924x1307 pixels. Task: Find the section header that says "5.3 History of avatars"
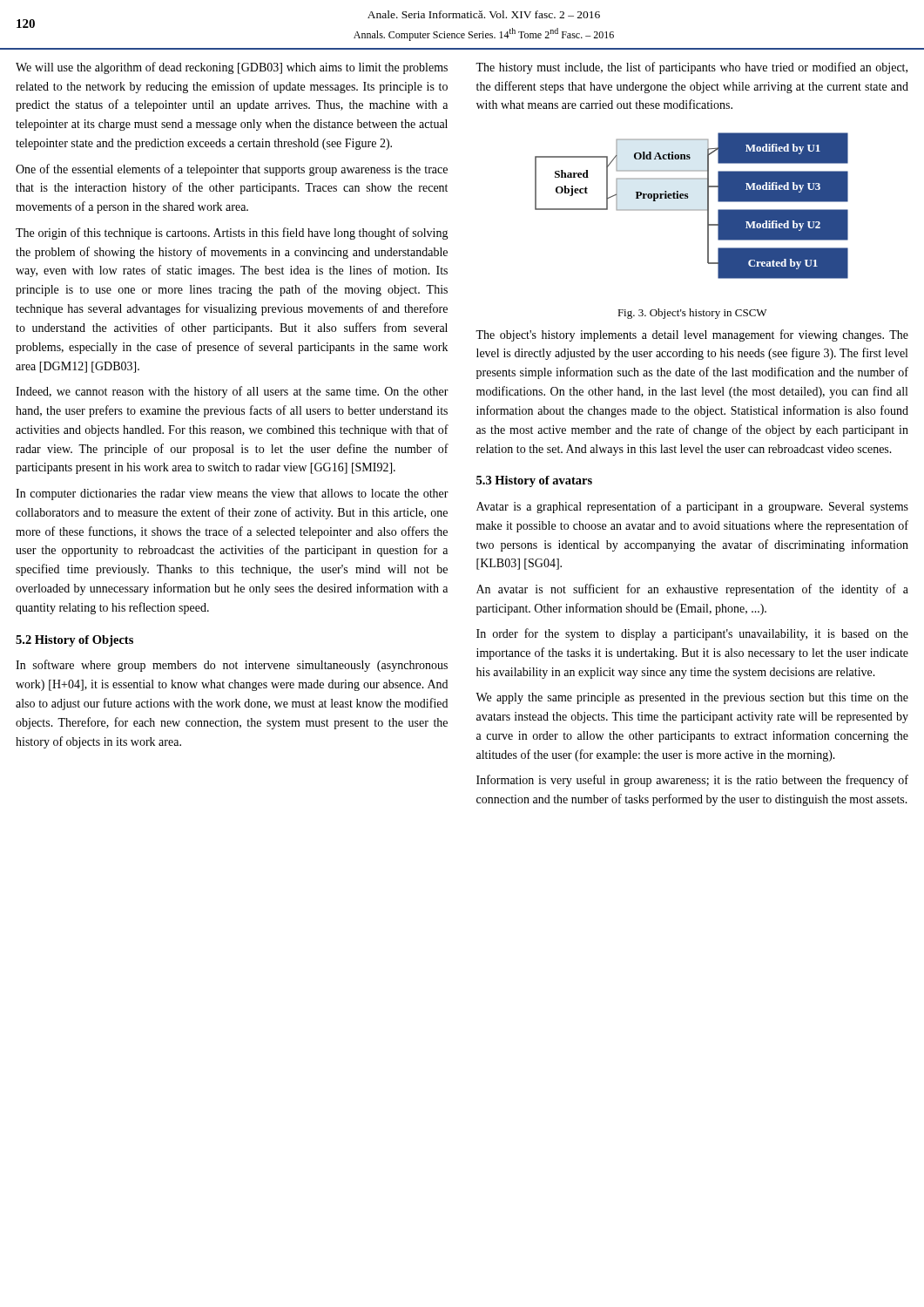pos(534,480)
